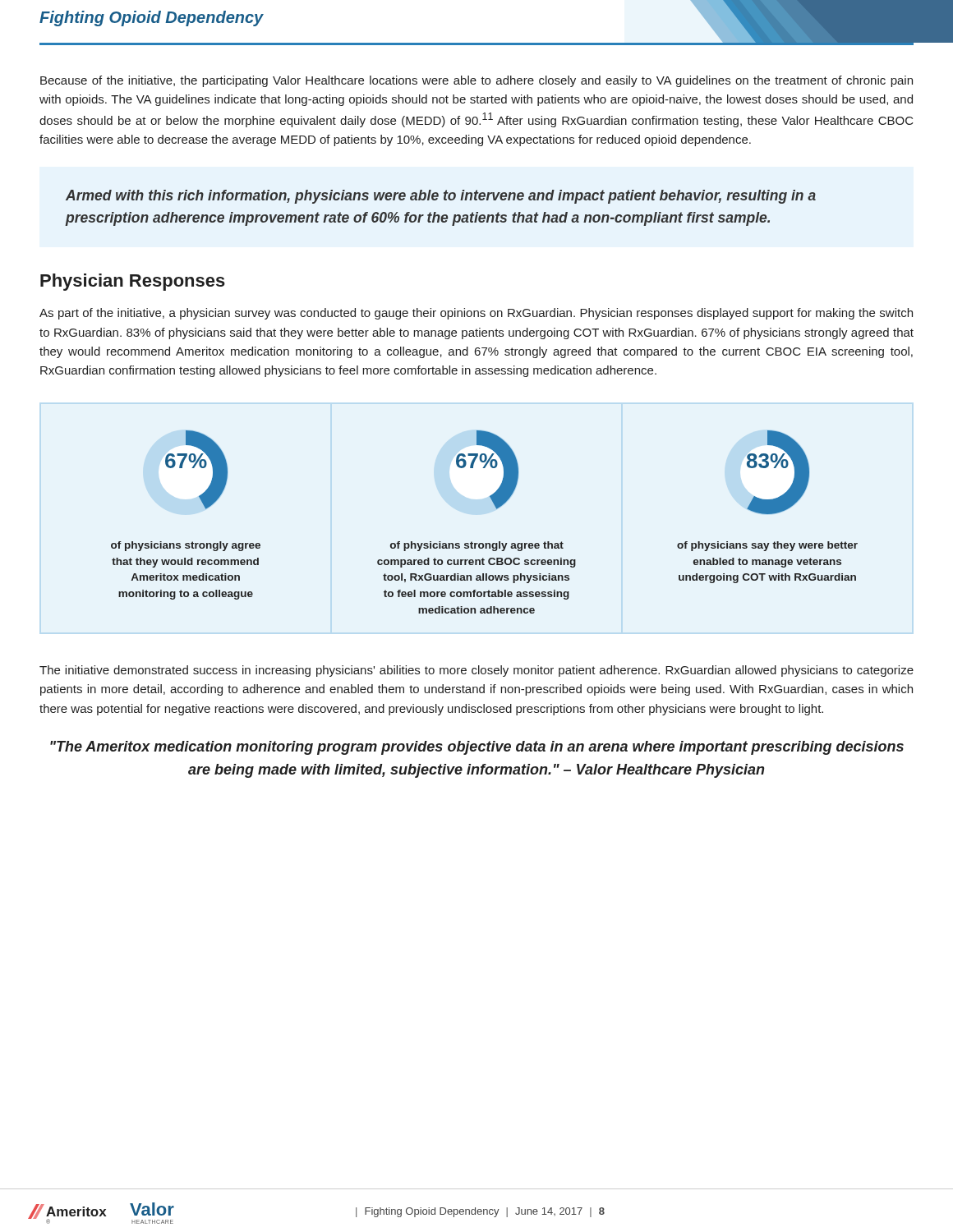Viewport: 953px width, 1232px height.
Task: Select the text block starting "The initiative demonstrated success in"
Action: (x=476, y=689)
